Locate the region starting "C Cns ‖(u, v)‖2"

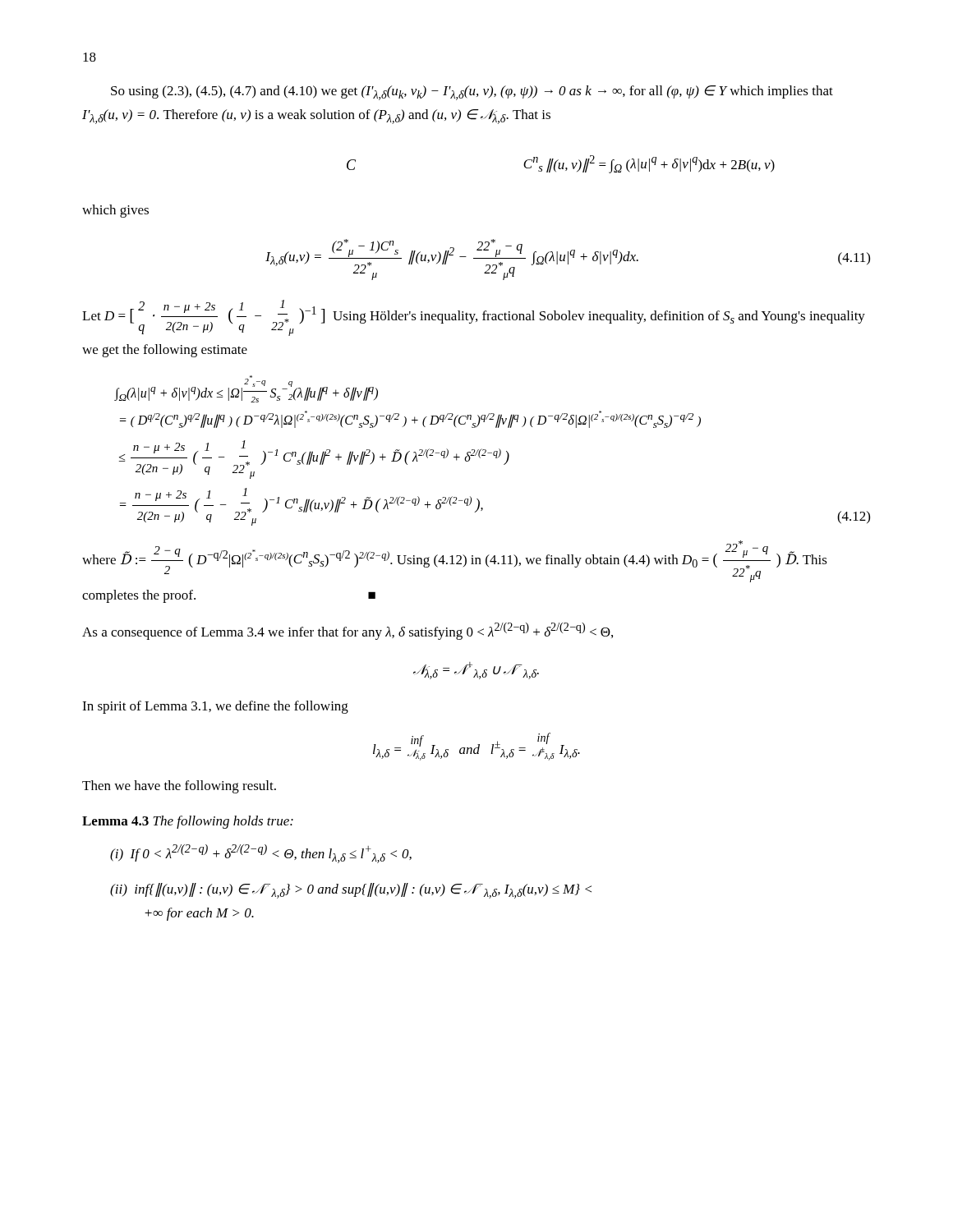[x=561, y=164]
